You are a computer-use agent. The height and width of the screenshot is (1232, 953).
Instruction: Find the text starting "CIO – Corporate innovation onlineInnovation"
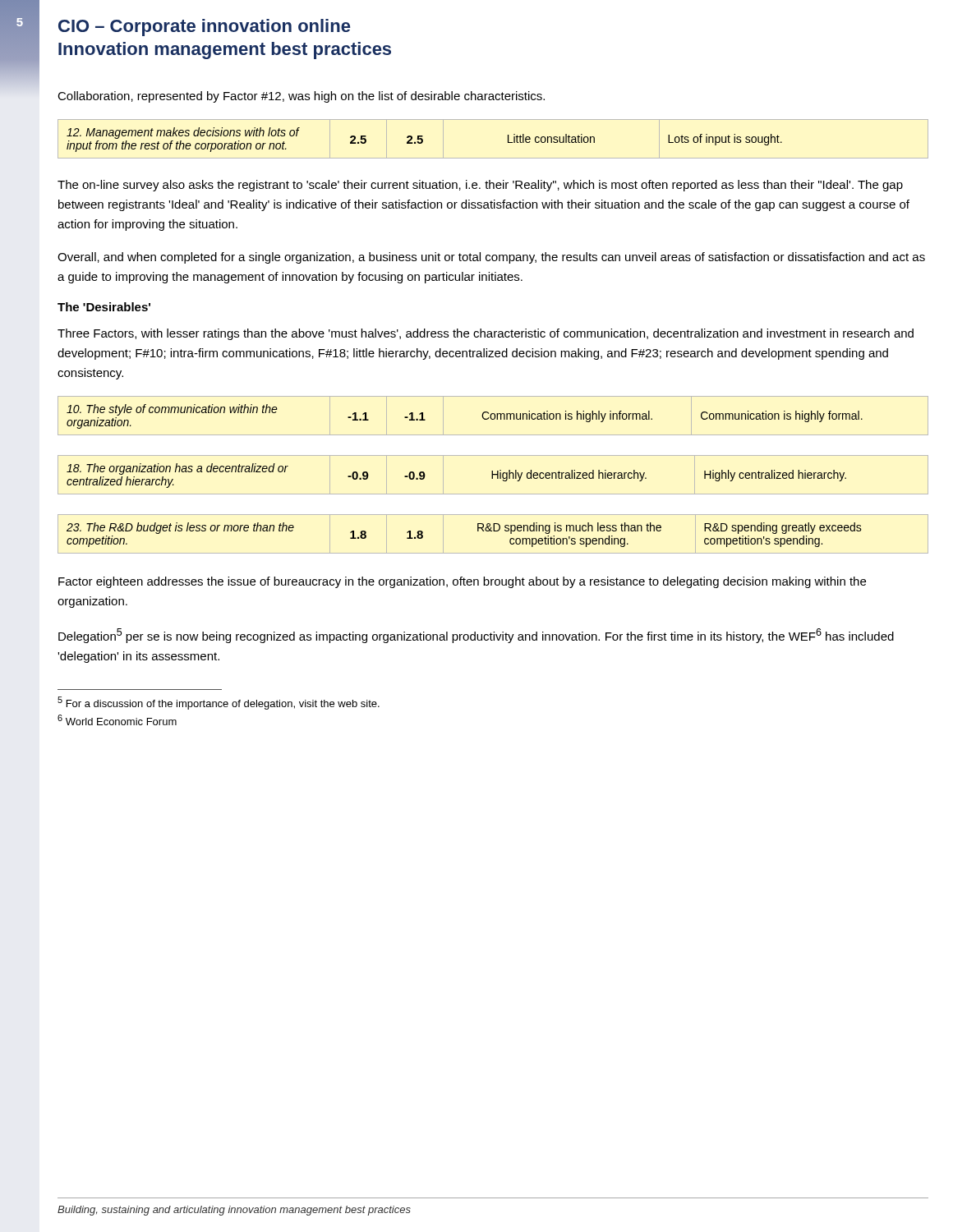pyautogui.click(x=204, y=28)
